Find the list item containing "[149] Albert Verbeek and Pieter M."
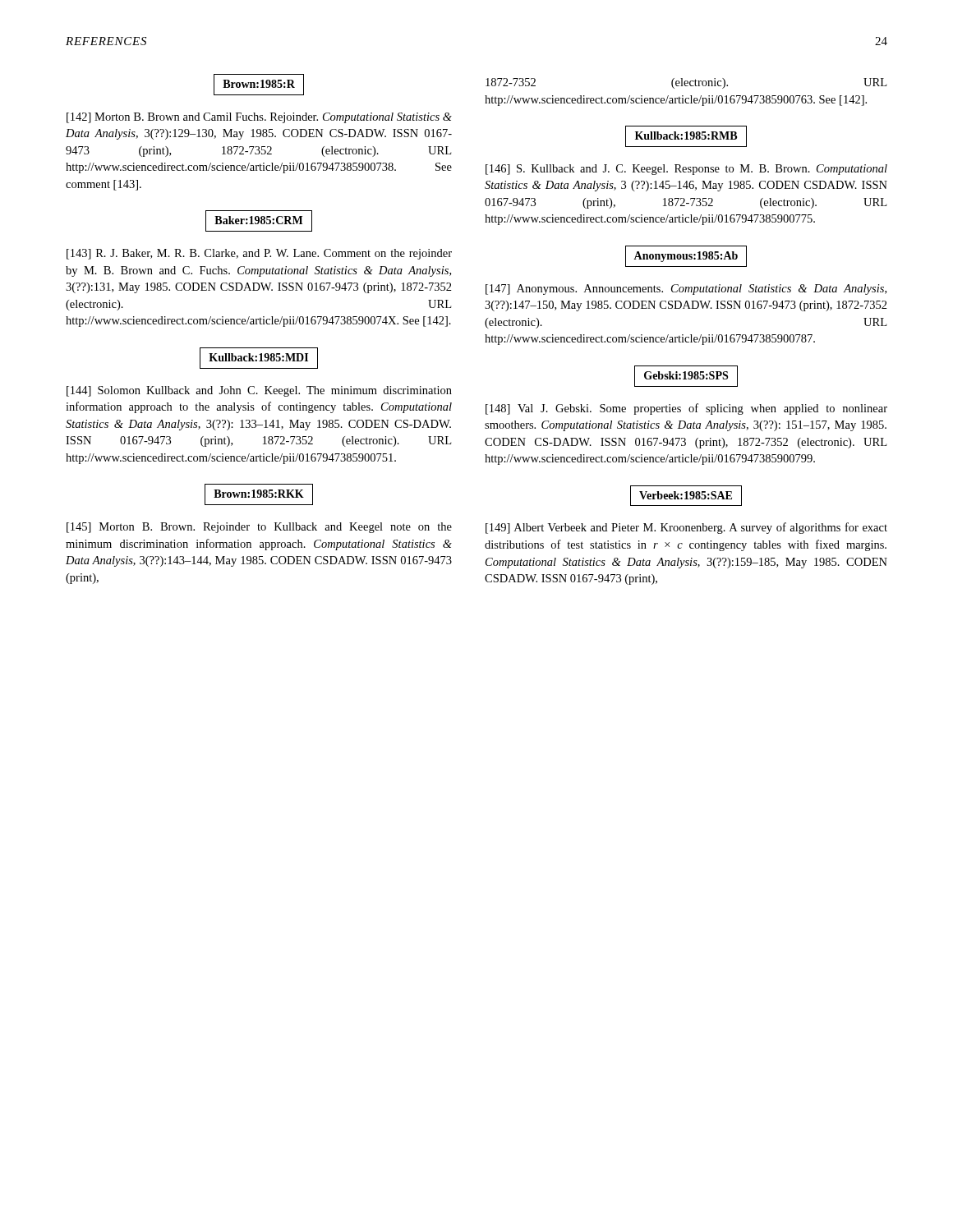 pos(686,553)
